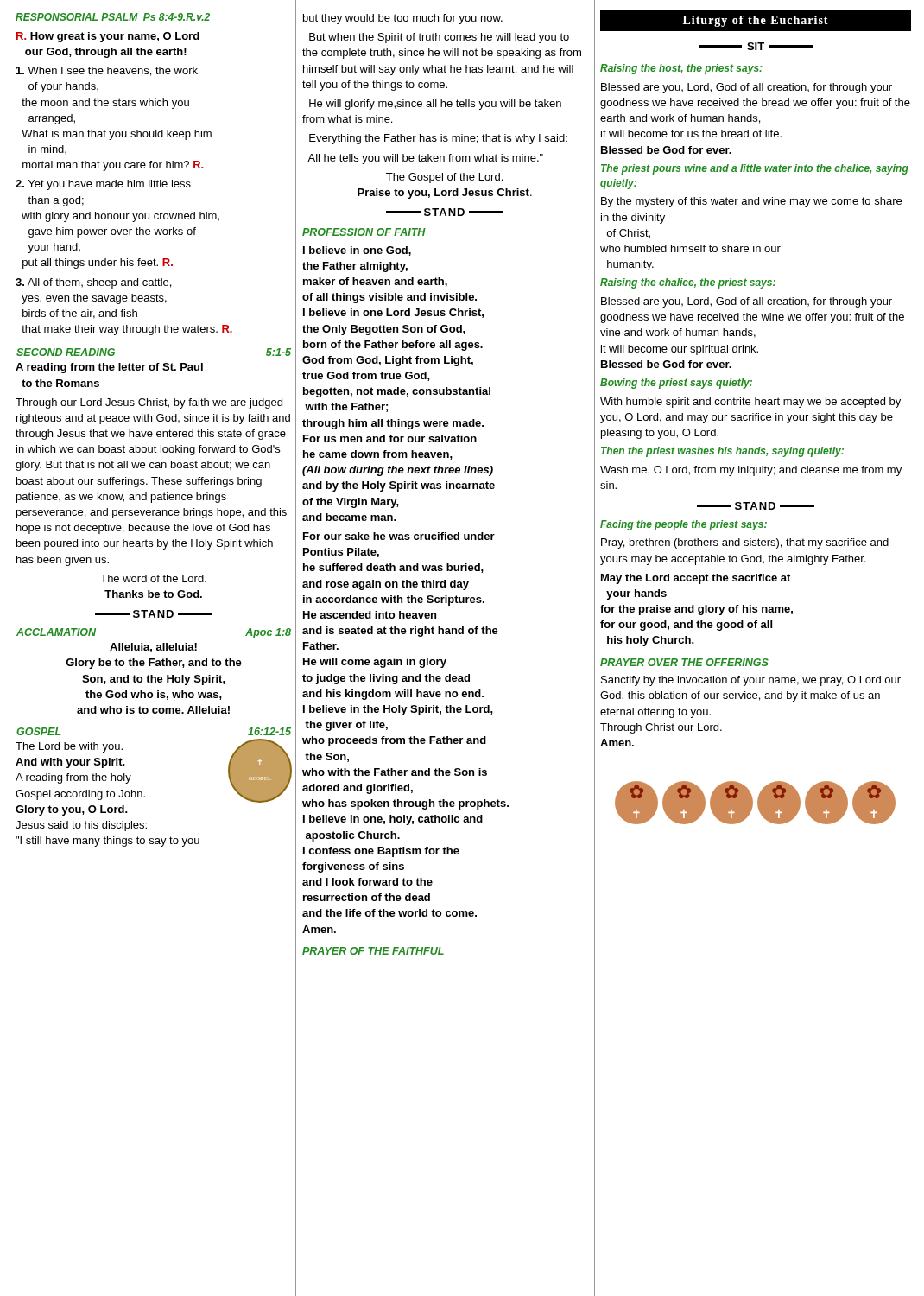This screenshot has height=1296, width=924.
Task: Find the text block starting "A reading from the"
Action: pos(154,481)
